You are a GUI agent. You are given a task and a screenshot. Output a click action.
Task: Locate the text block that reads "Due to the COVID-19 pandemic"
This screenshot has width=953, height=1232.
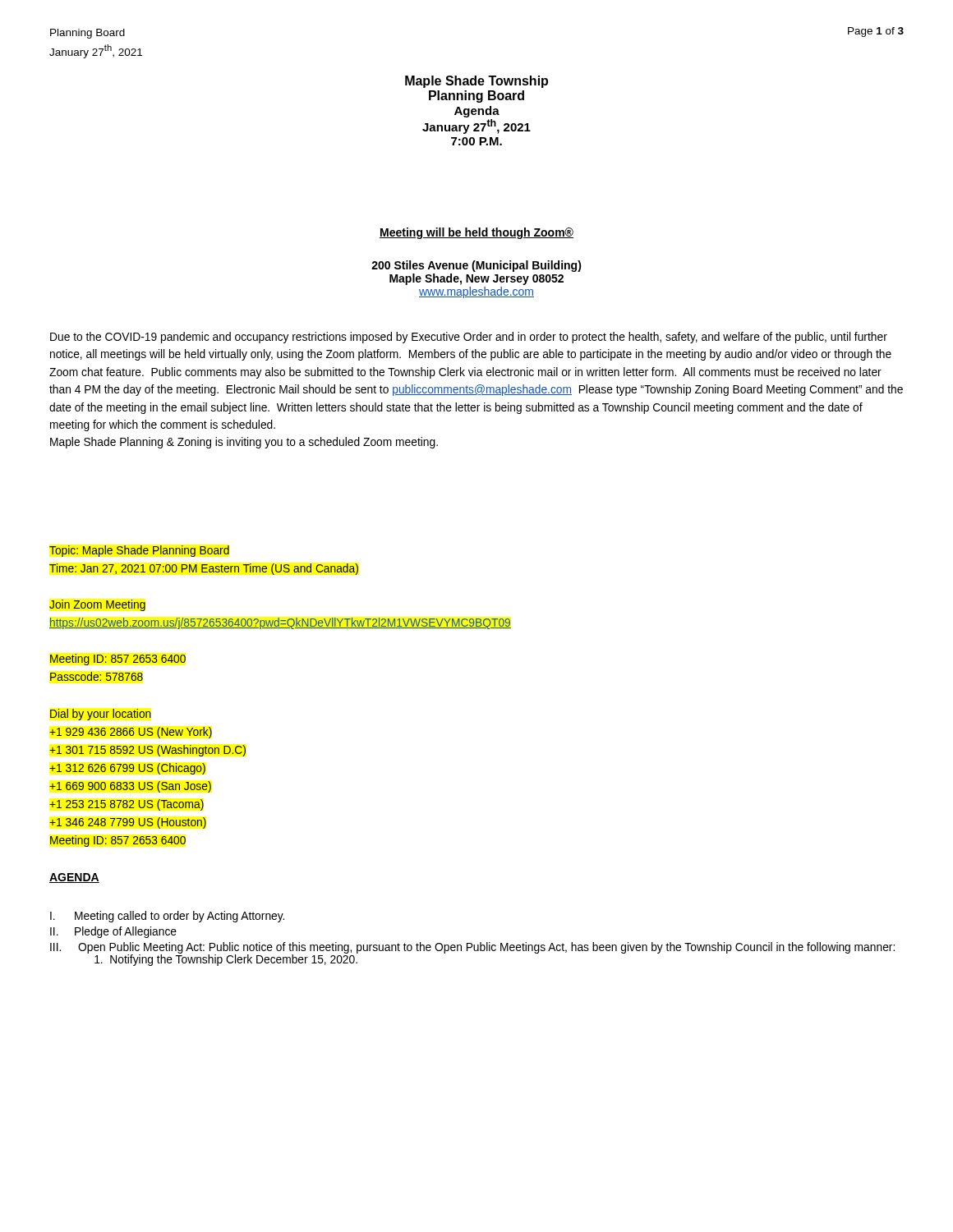[476, 390]
